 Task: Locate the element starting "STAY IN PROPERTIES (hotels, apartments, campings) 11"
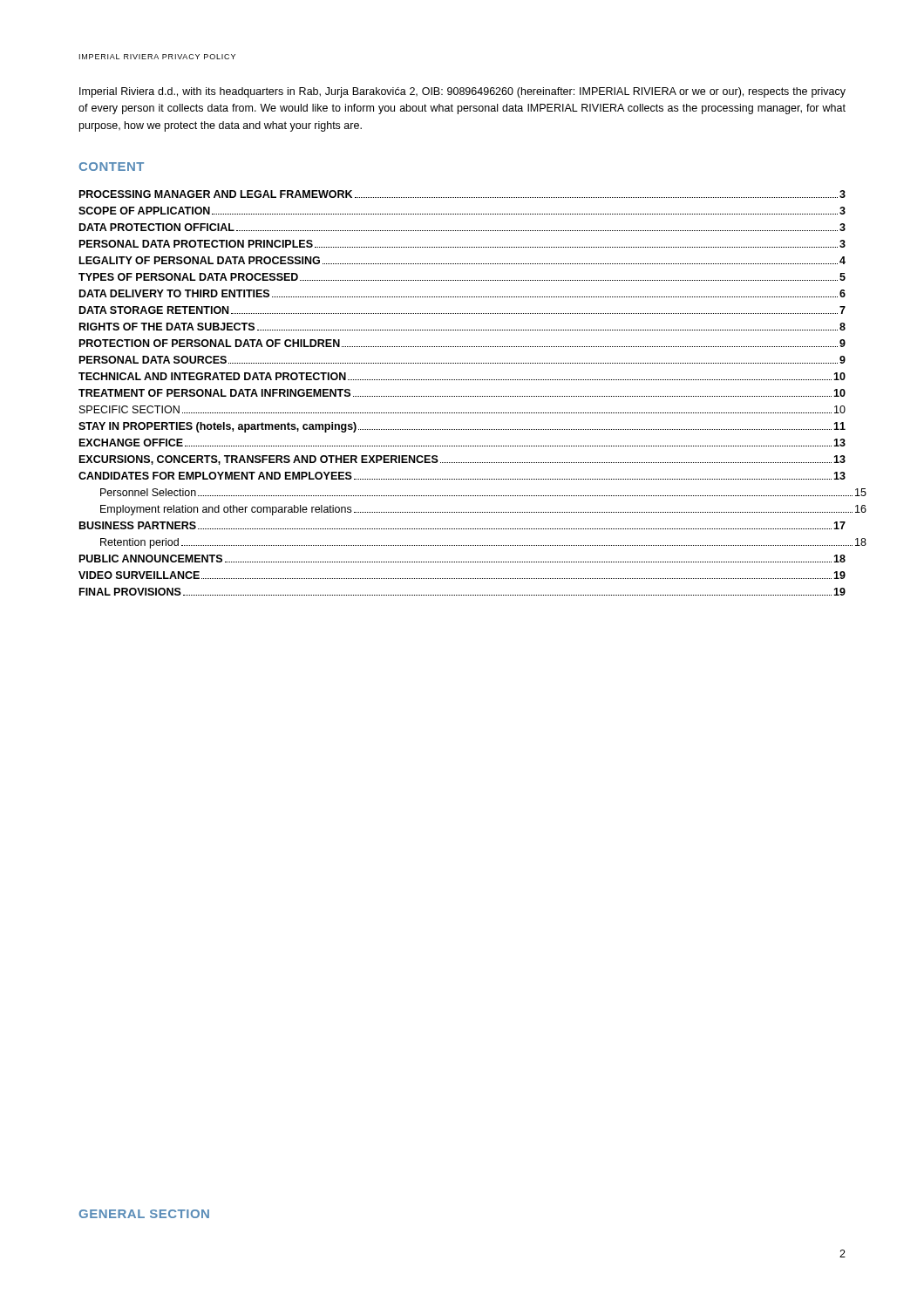point(462,426)
